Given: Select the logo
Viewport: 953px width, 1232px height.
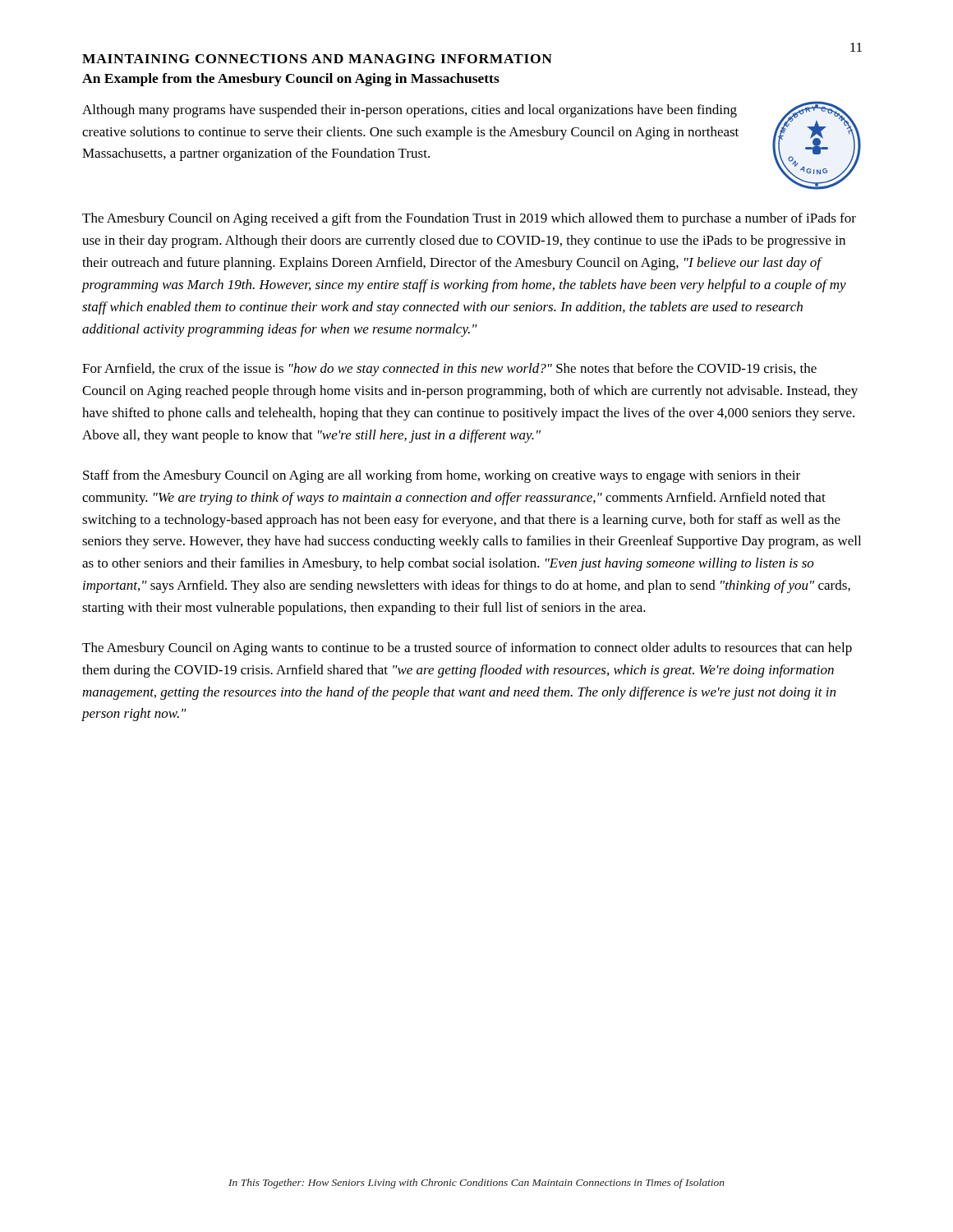Looking at the screenshot, I should click(x=817, y=146).
